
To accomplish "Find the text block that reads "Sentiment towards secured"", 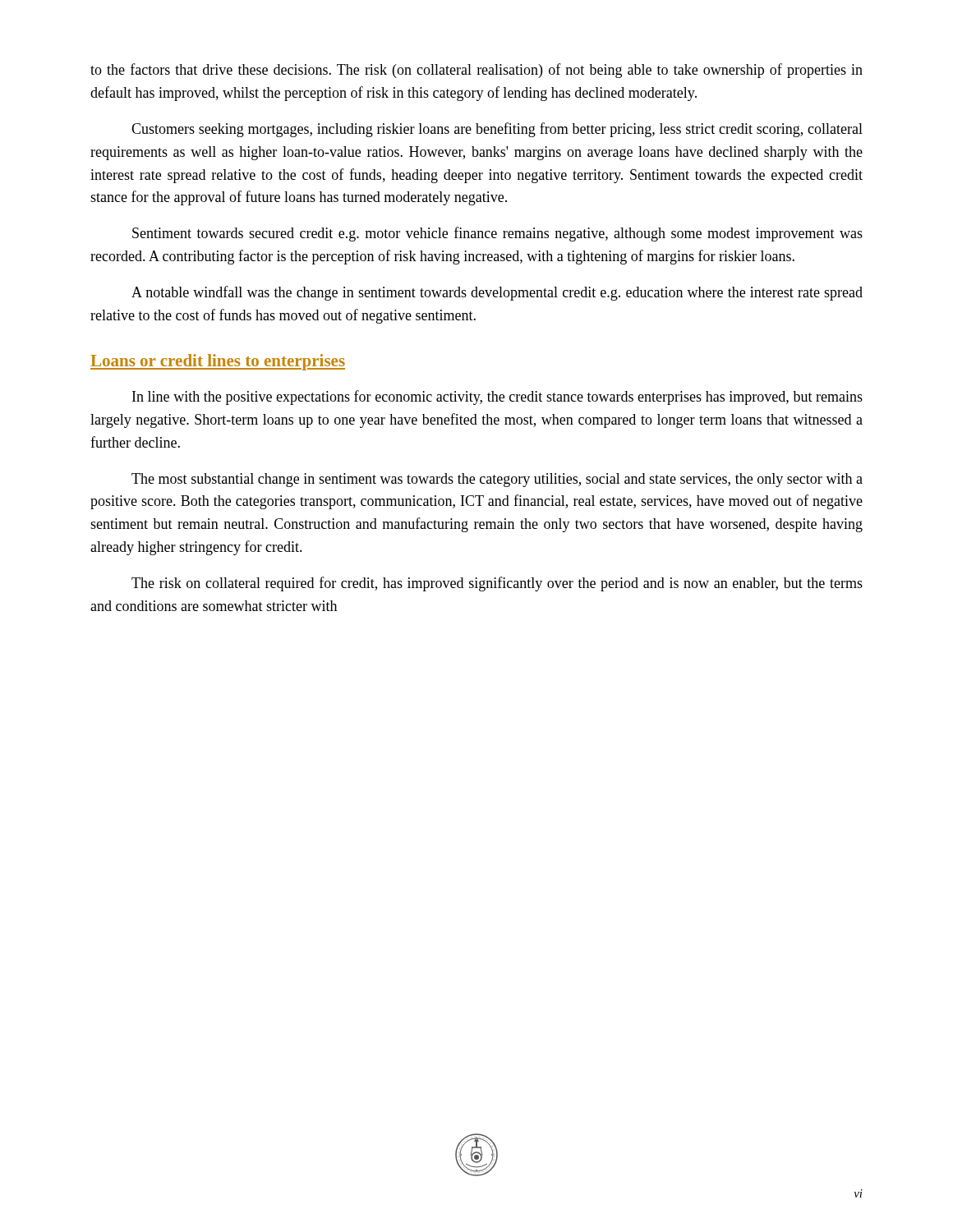I will [476, 246].
